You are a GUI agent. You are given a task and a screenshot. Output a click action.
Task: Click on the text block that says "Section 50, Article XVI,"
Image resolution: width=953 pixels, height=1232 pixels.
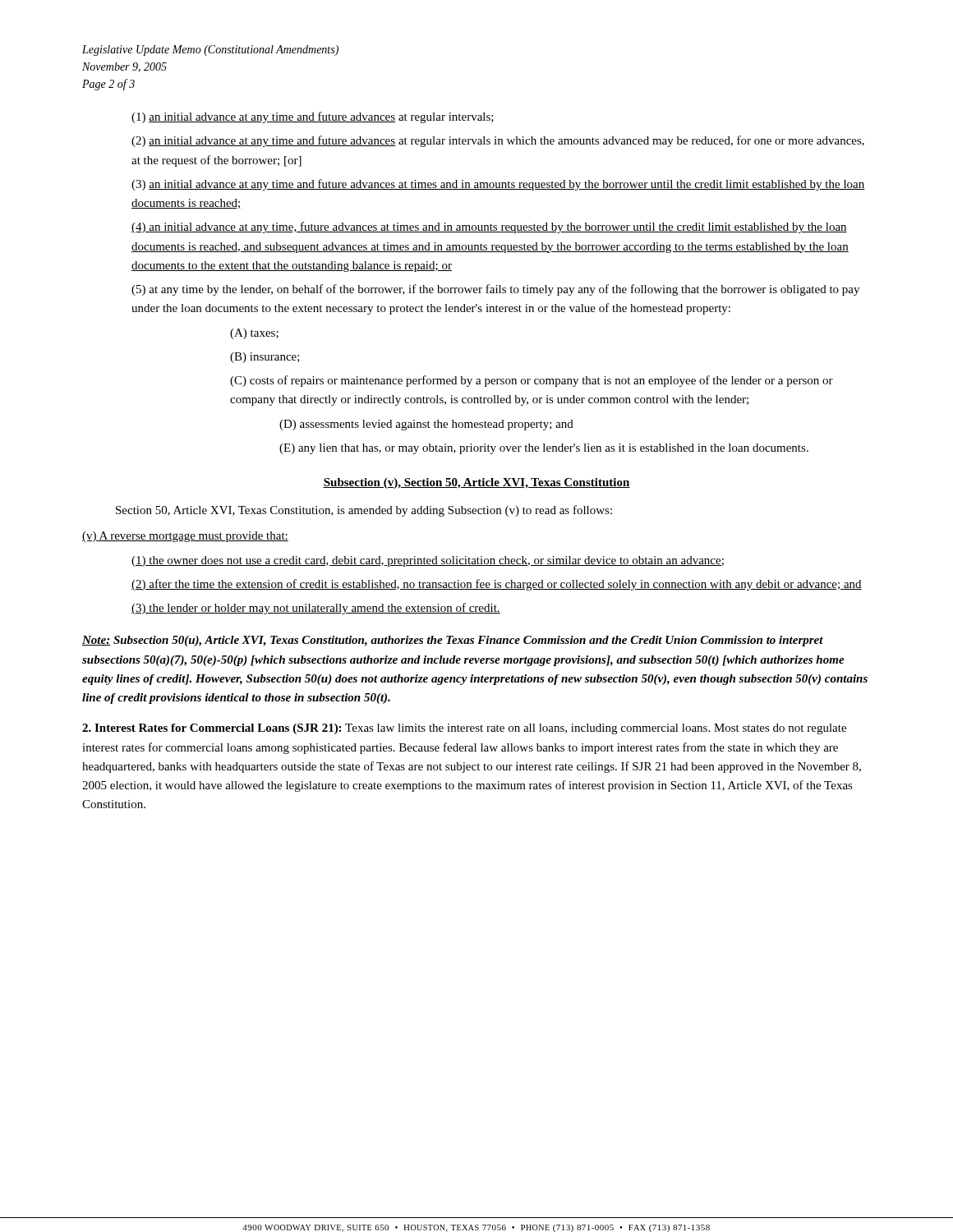[364, 510]
